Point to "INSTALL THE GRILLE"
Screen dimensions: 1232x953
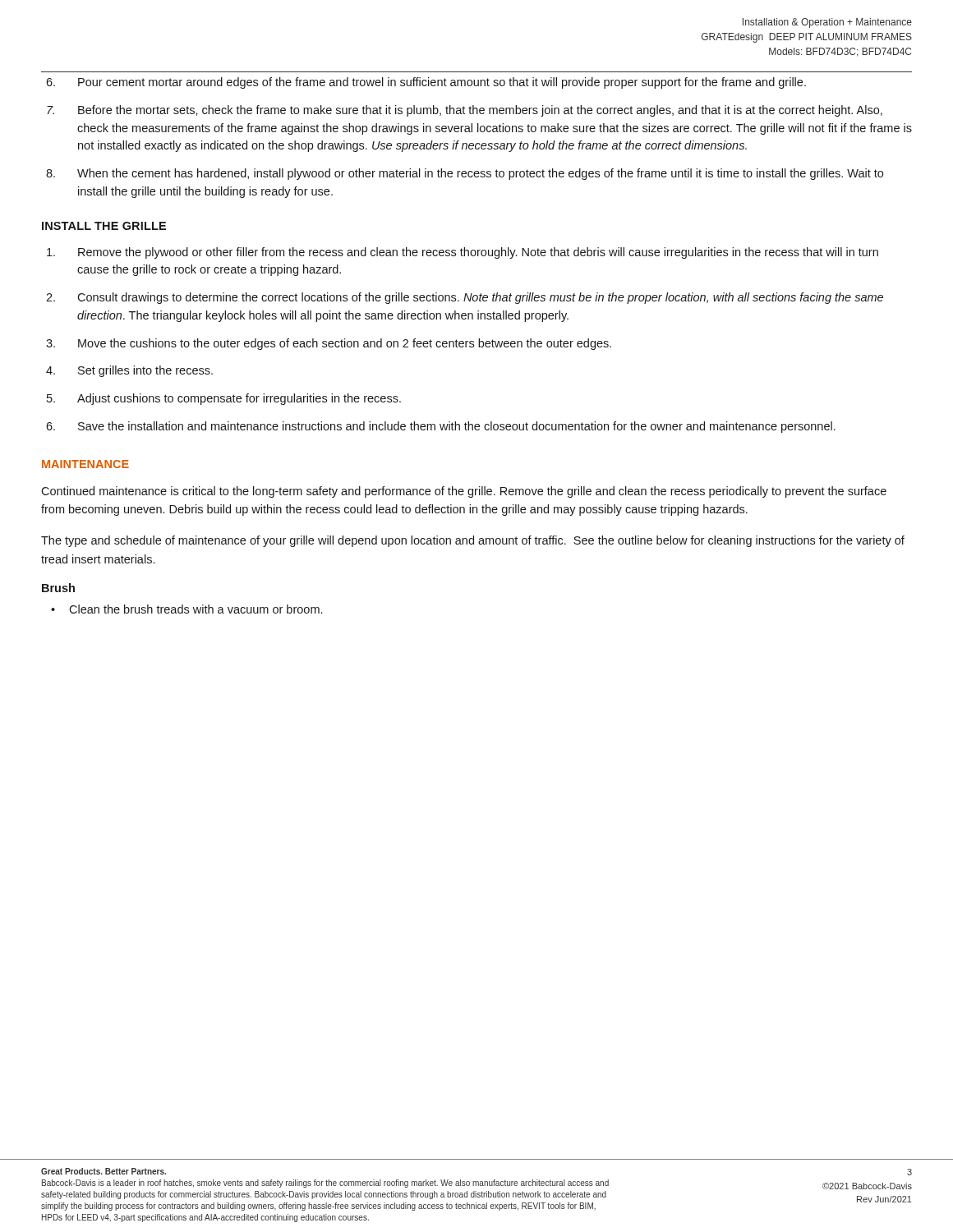click(104, 225)
